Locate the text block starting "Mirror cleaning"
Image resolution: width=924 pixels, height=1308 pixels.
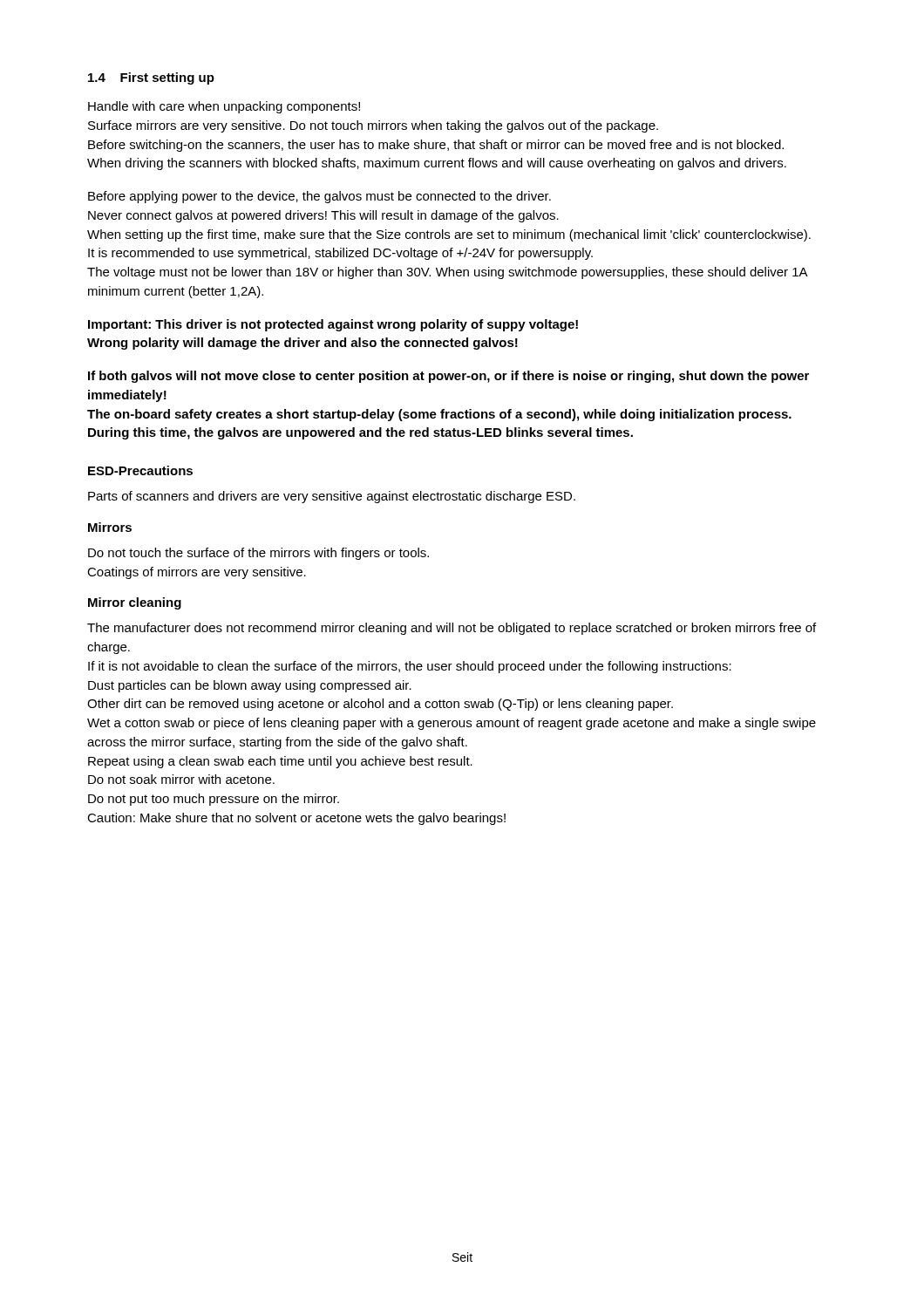pyautogui.click(x=134, y=602)
